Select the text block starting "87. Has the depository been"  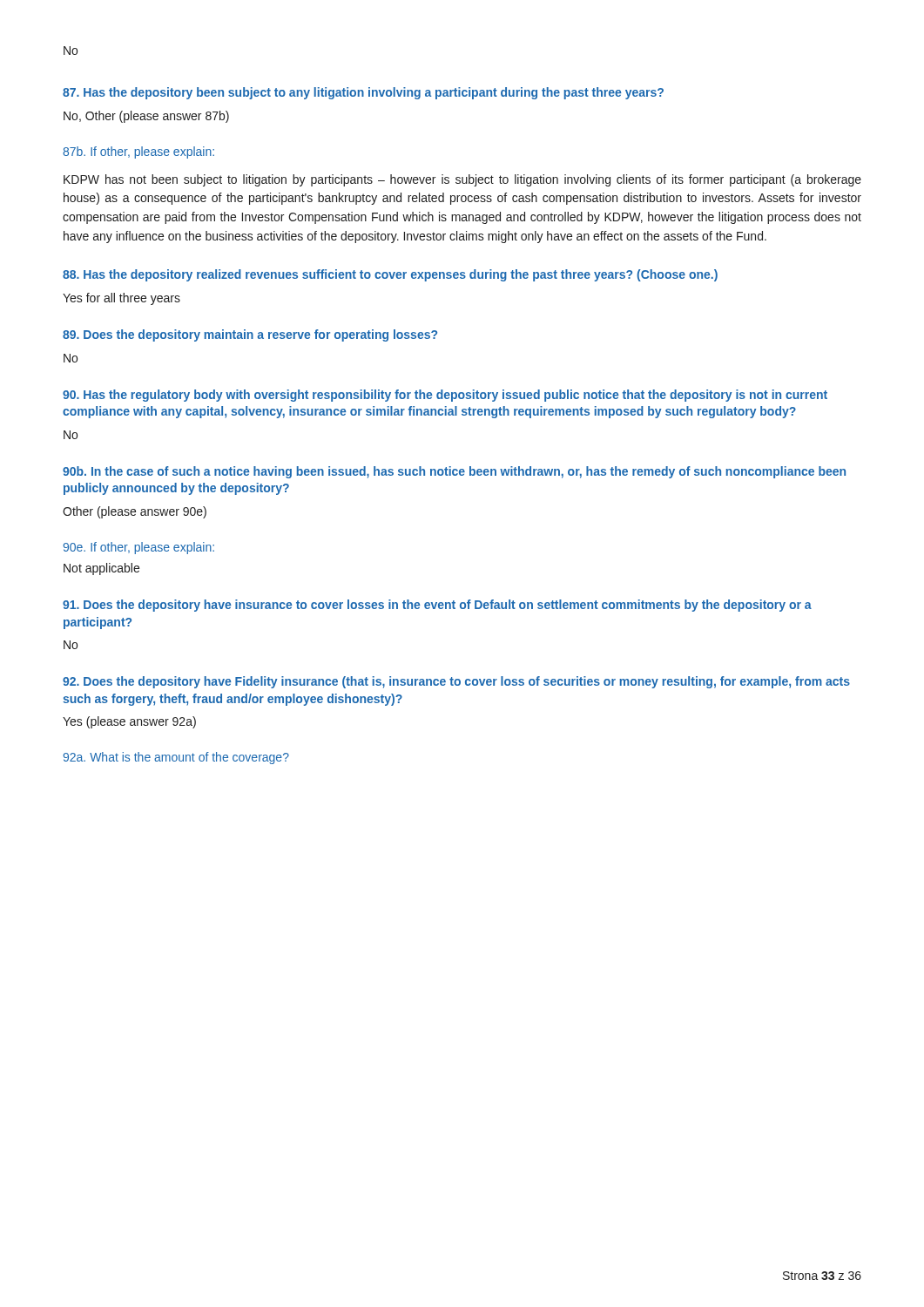[462, 93]
